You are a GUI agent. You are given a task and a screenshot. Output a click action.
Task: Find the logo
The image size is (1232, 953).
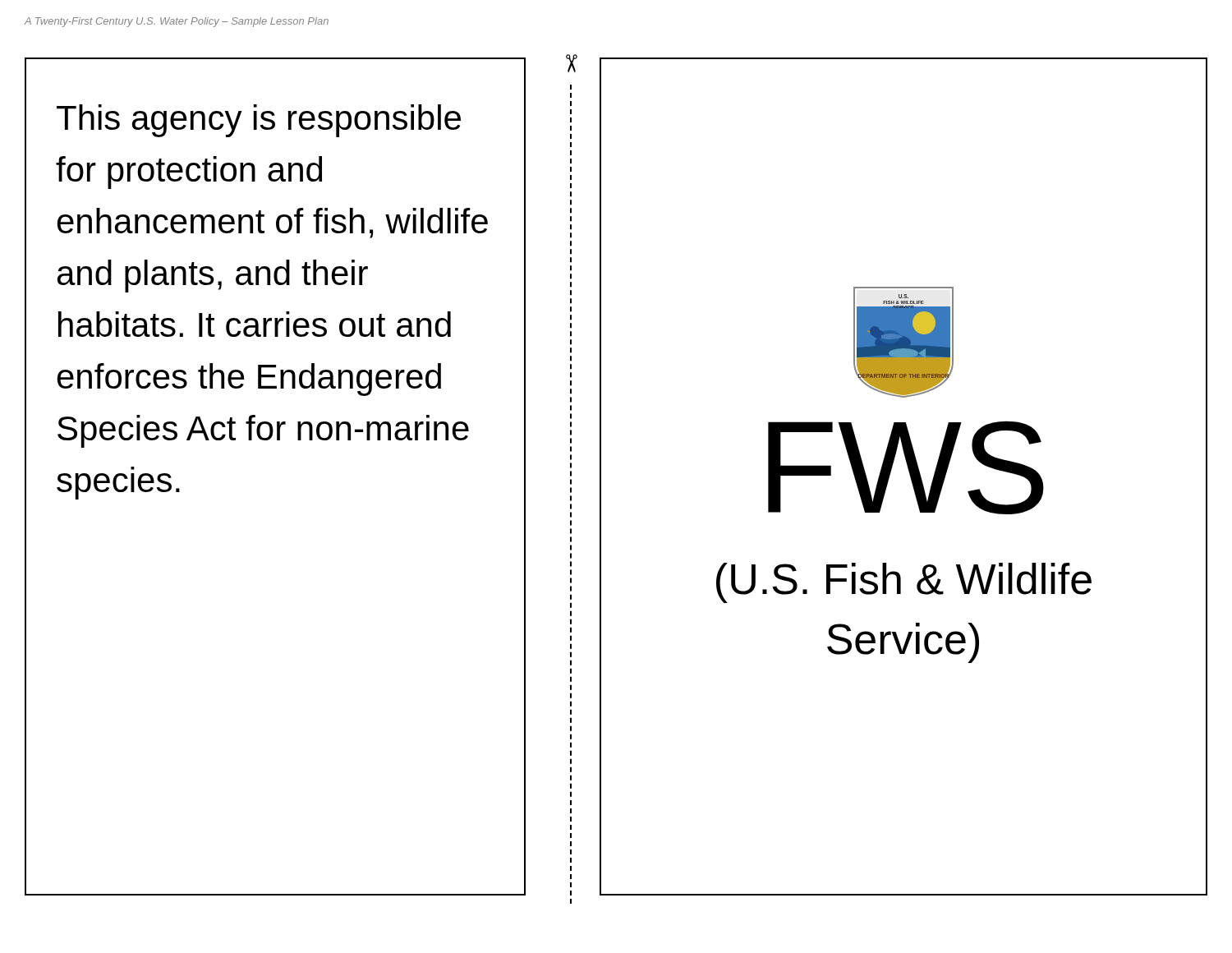coord(903,343)
